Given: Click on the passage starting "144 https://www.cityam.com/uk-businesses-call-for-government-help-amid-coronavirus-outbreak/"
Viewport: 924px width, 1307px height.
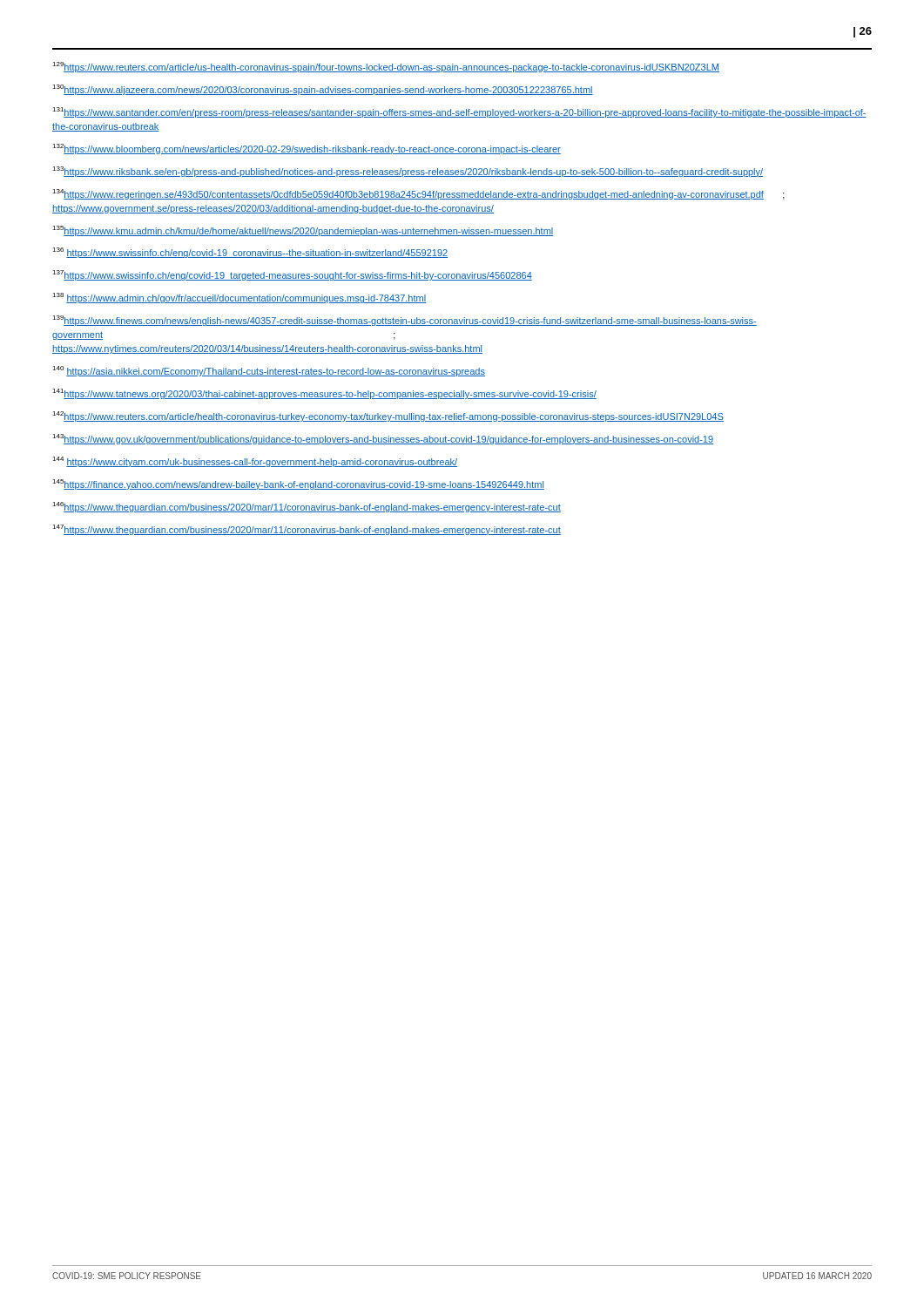Looking at the screenshot, I should [255, 461].
